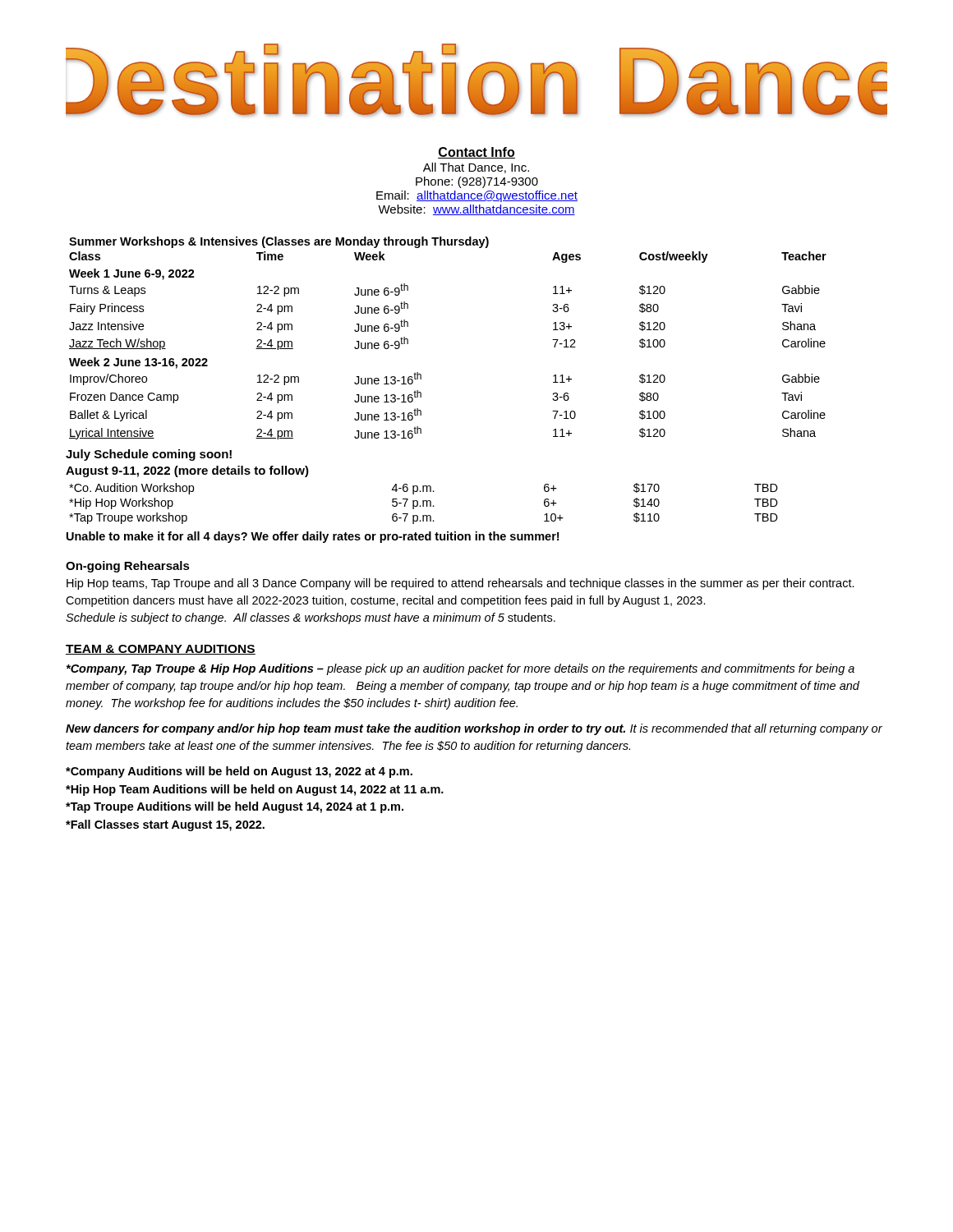Navigate to the text block starting "*Fall Classes start August"
Screen dimensions: 1232x953
(x=165, y=825)
